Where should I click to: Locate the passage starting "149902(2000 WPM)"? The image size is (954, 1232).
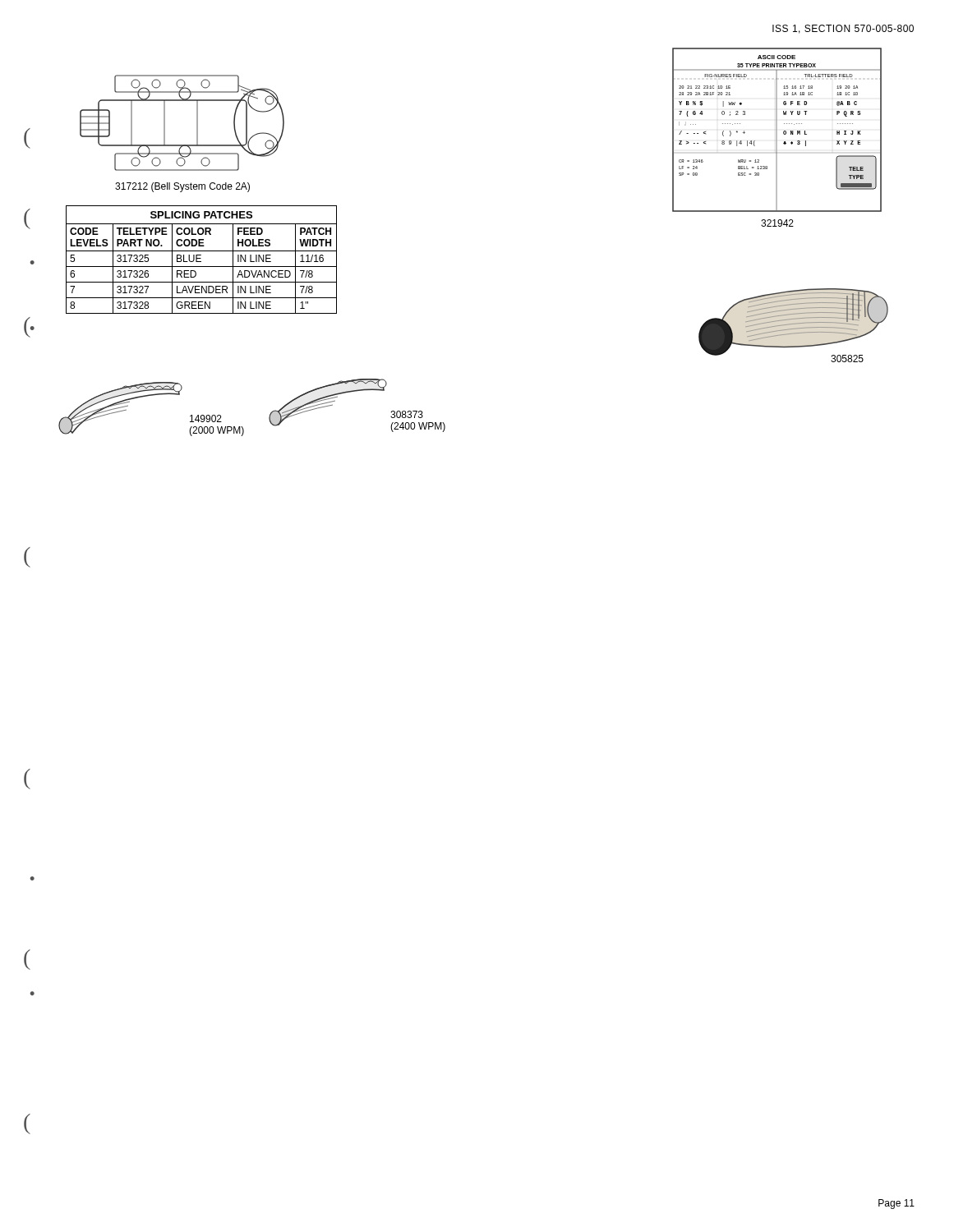(217, 425)
